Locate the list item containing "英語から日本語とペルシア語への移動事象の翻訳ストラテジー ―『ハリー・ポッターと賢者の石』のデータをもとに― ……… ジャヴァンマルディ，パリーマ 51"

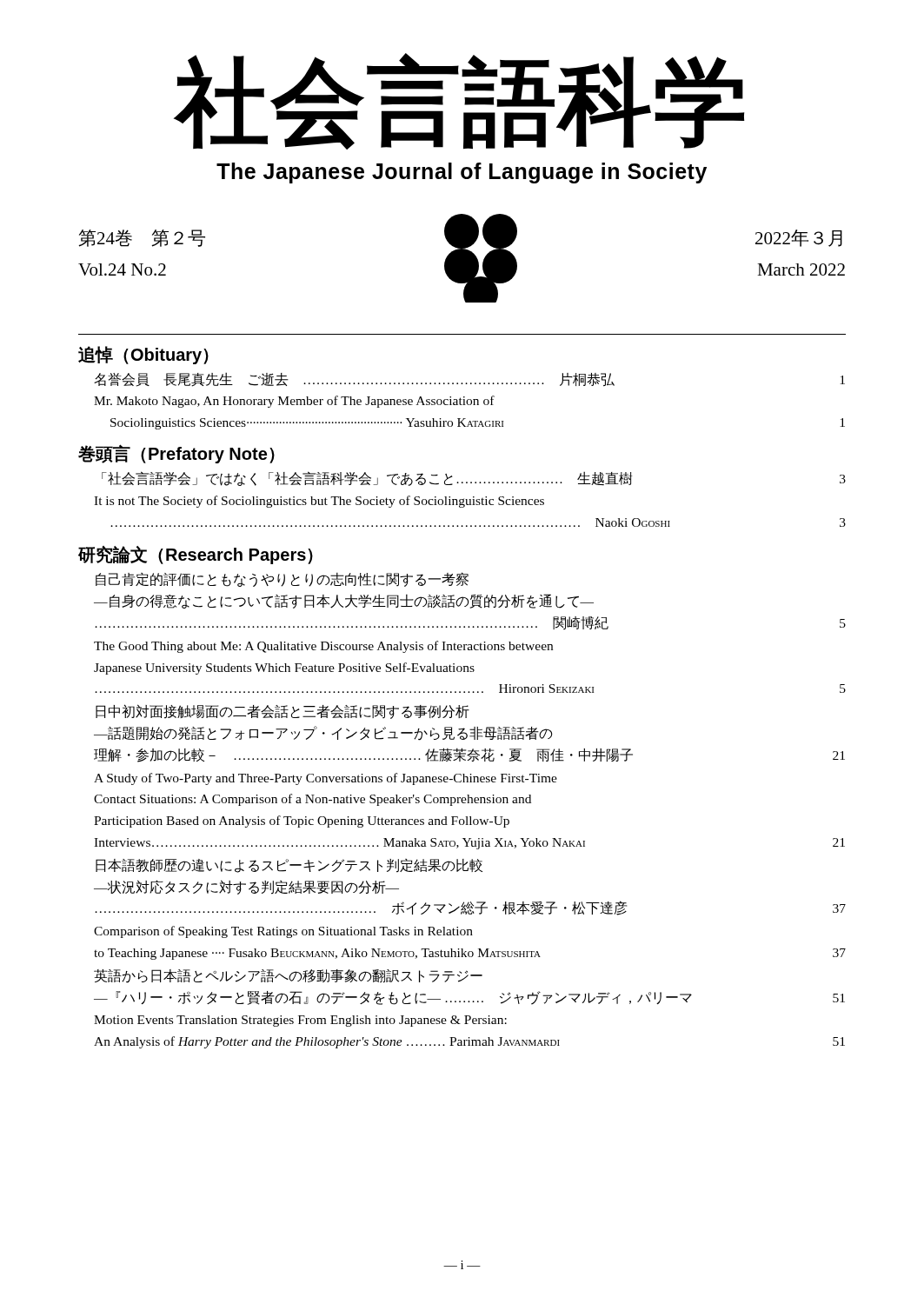(470, 987)
